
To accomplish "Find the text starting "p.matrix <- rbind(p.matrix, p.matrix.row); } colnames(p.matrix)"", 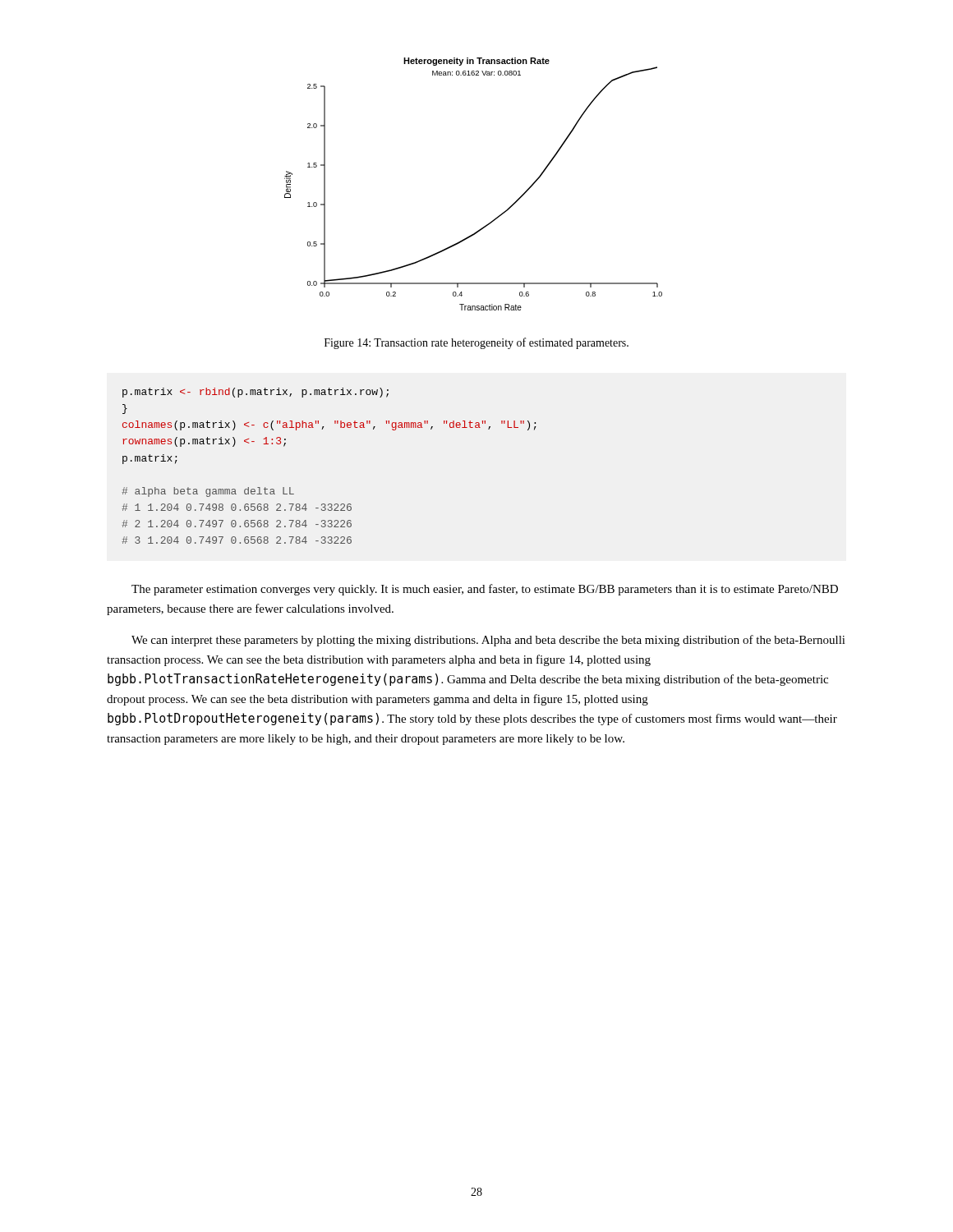I will point(256,393).
